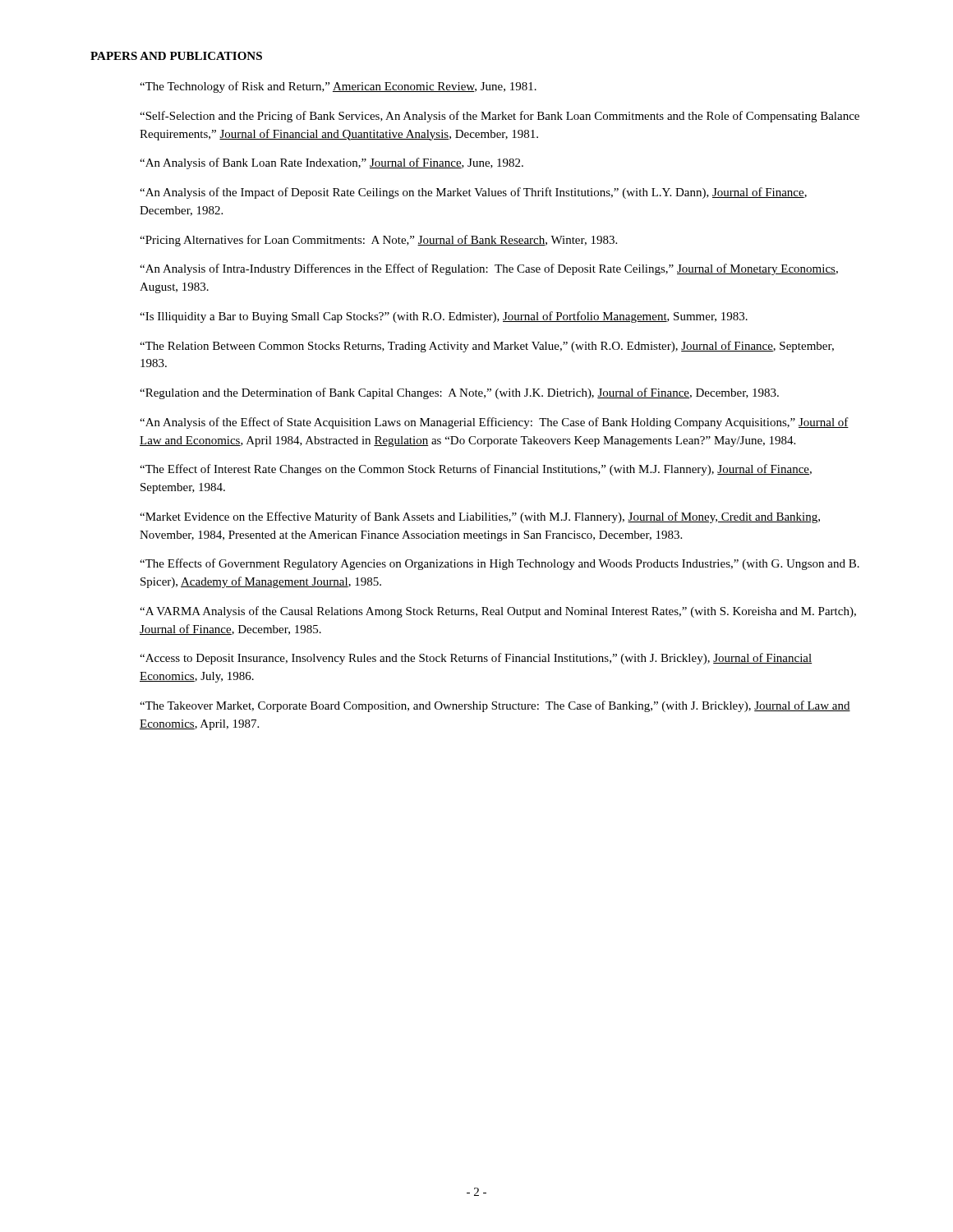The width and height of the screenshot is (953, 1232).
Task: Locate the element starting "“Is Illiquidity a Bar"
Action: pyautogui.click(x=444, y=316)
